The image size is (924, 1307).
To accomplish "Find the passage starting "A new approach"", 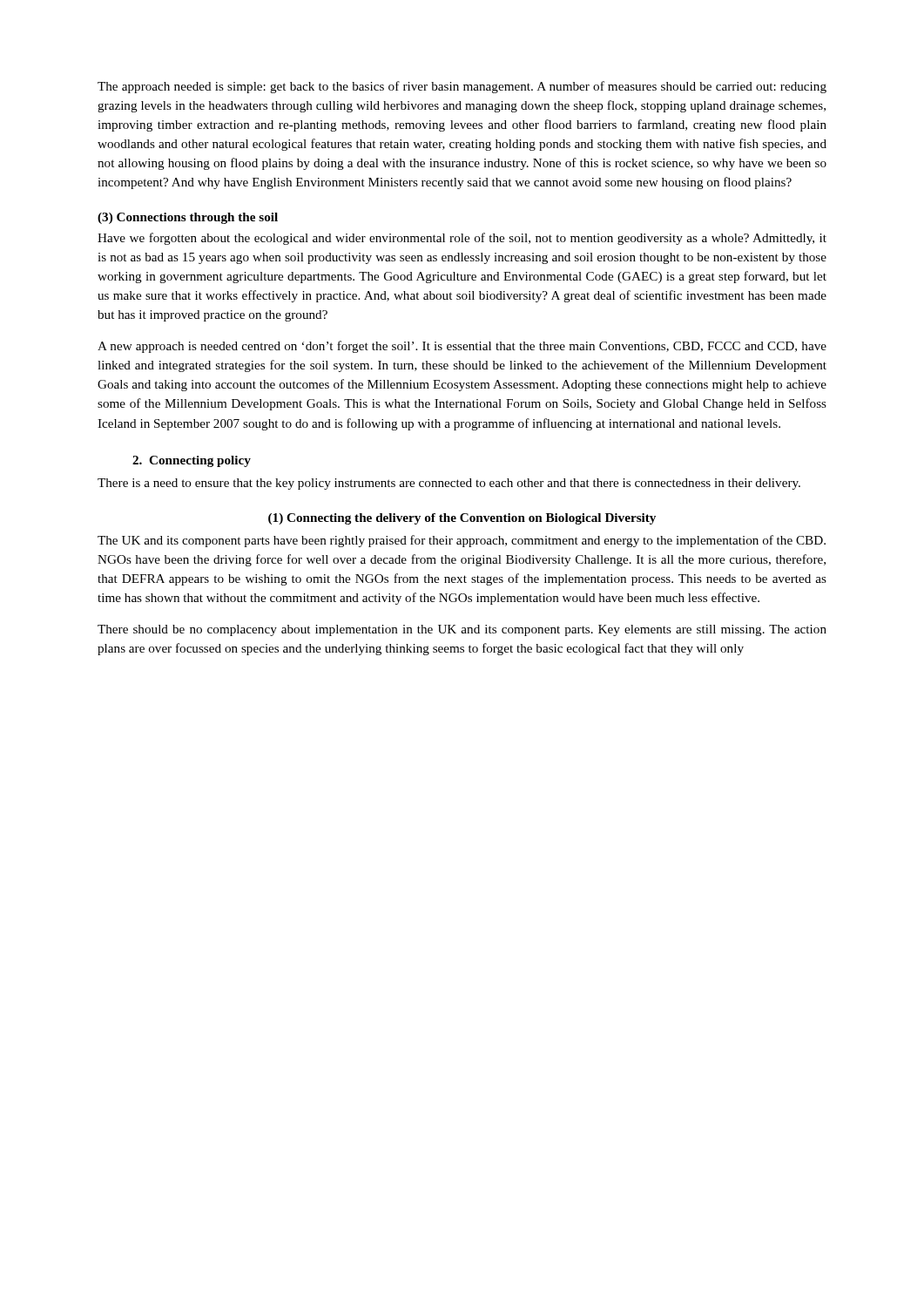I will 462,384.
